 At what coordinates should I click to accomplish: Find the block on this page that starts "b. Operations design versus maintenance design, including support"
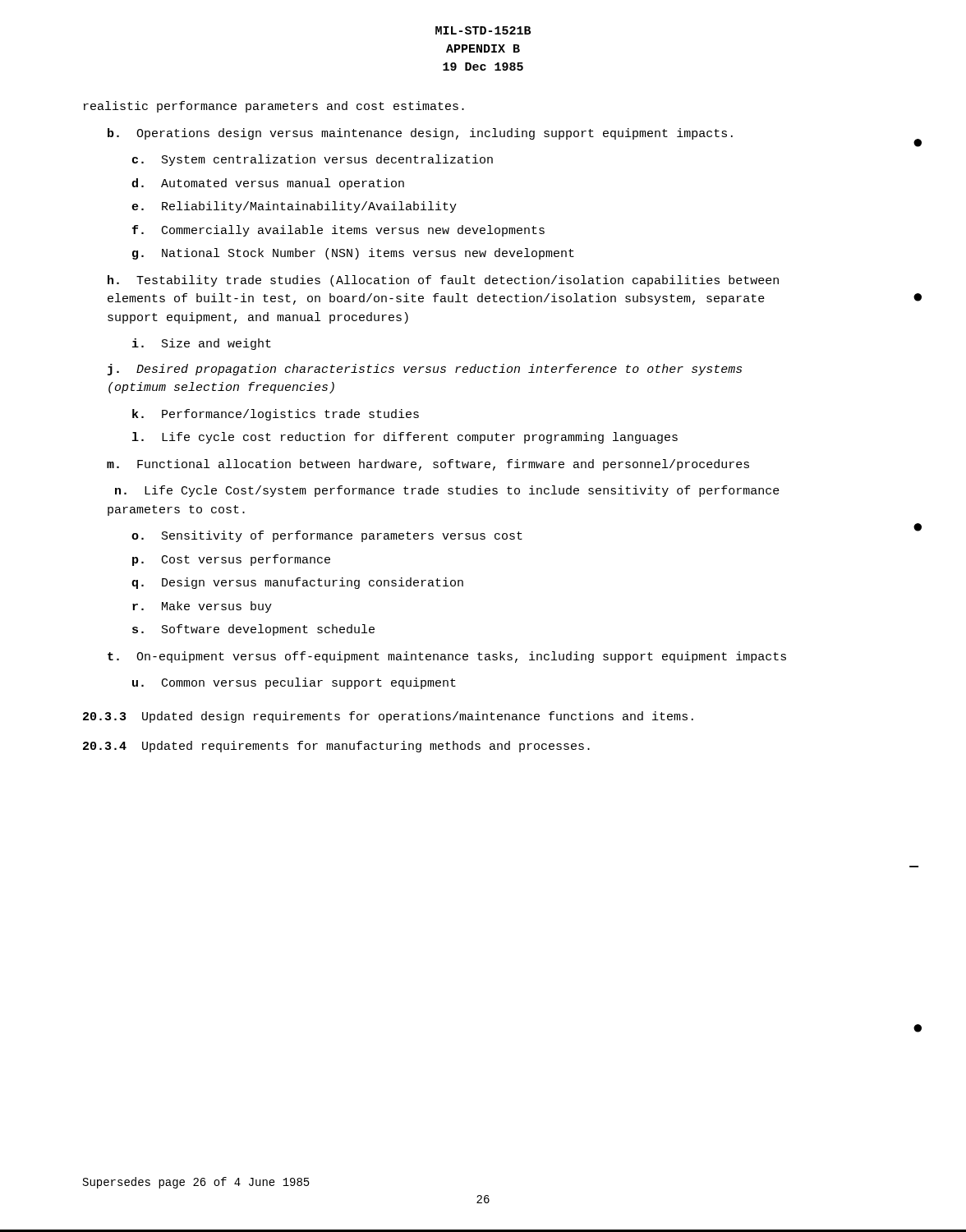(421, 134)
